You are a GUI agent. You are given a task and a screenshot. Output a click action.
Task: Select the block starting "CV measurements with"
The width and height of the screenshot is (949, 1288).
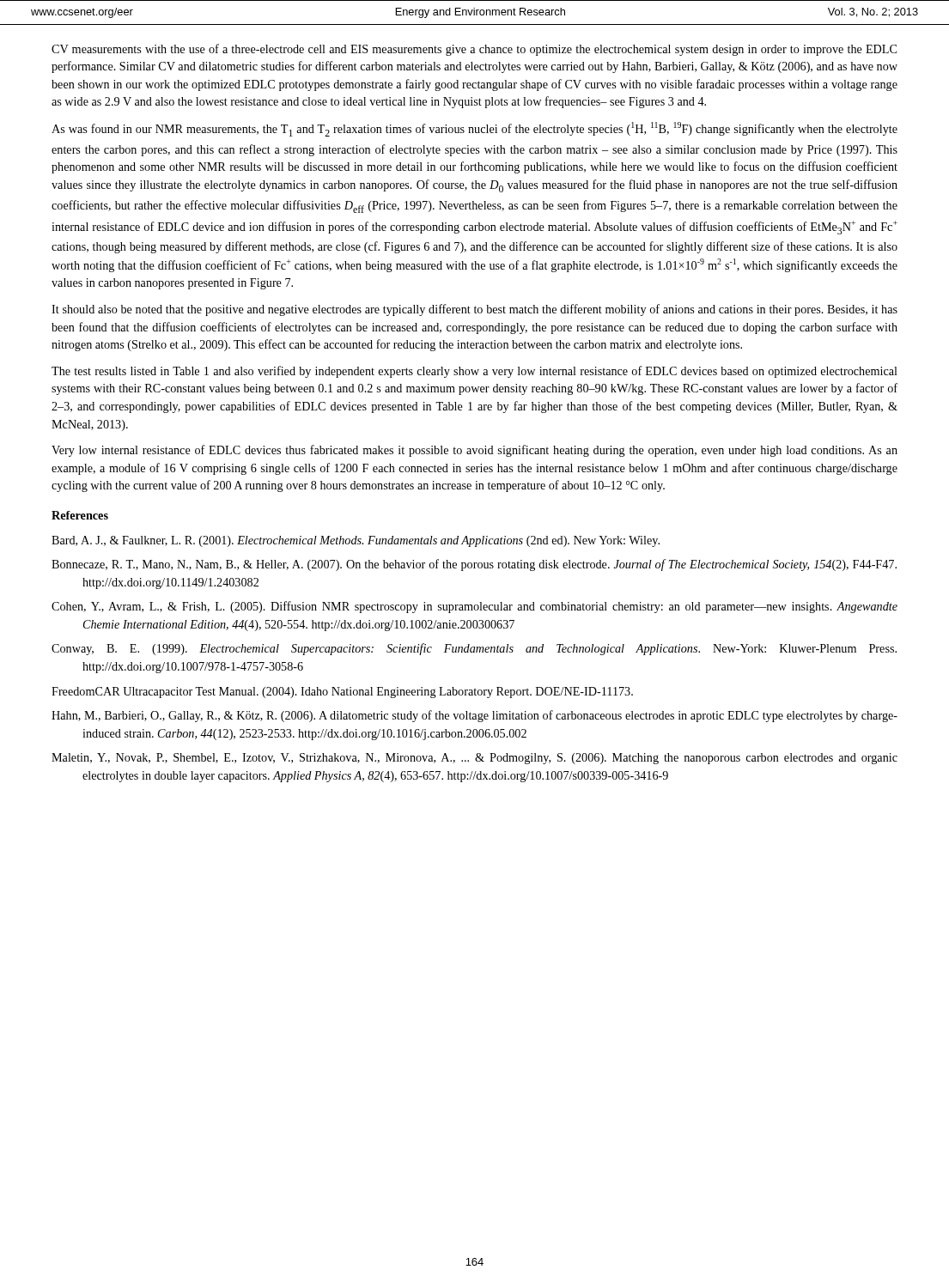(x=474, y=75)
